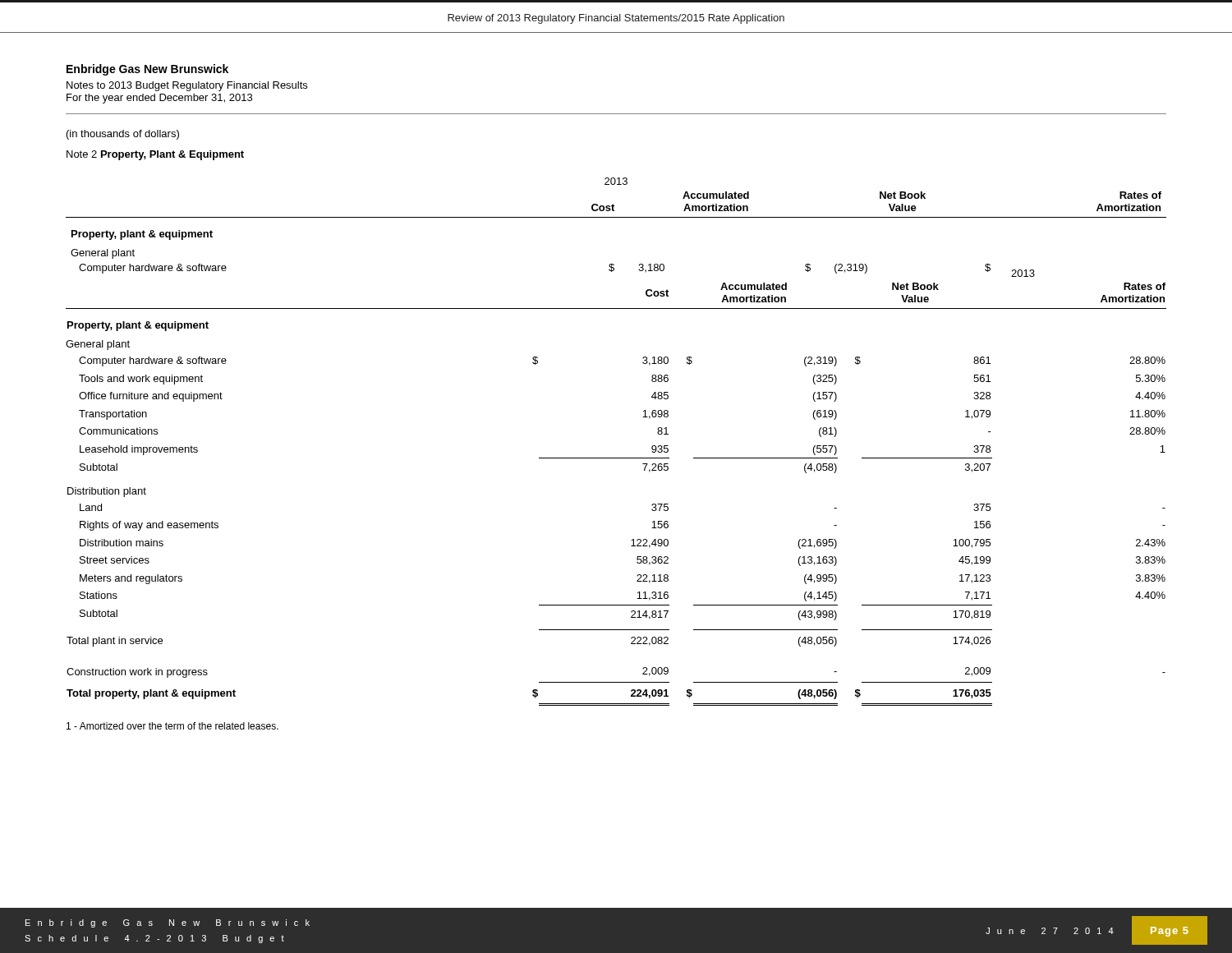Select the text block starting "(in thousands of"
This screenshot has height=953, width=1232.
click(123, 134)
